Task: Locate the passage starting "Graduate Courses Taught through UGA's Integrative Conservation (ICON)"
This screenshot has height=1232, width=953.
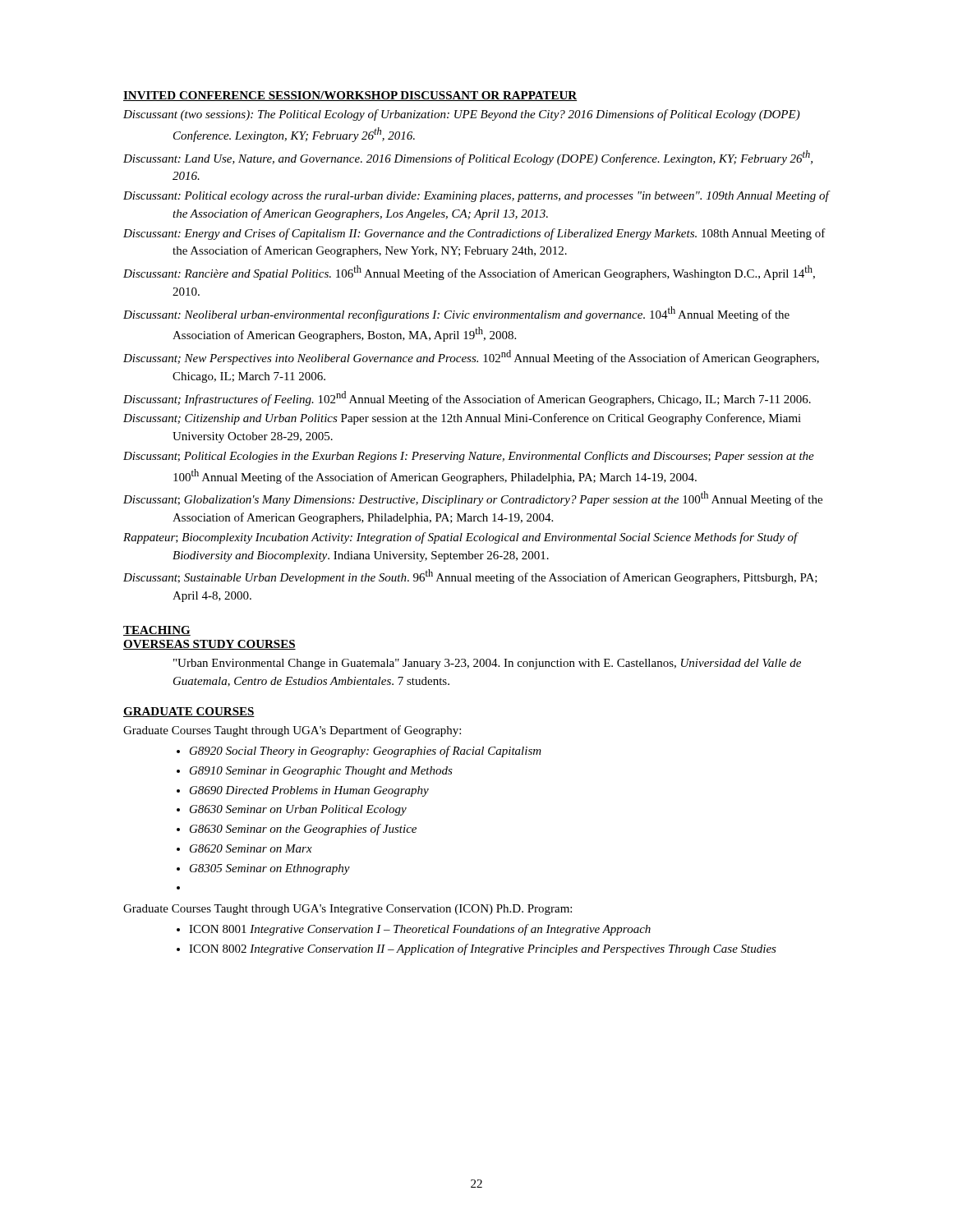Action: pyautogui.click(x=348, y=908)
